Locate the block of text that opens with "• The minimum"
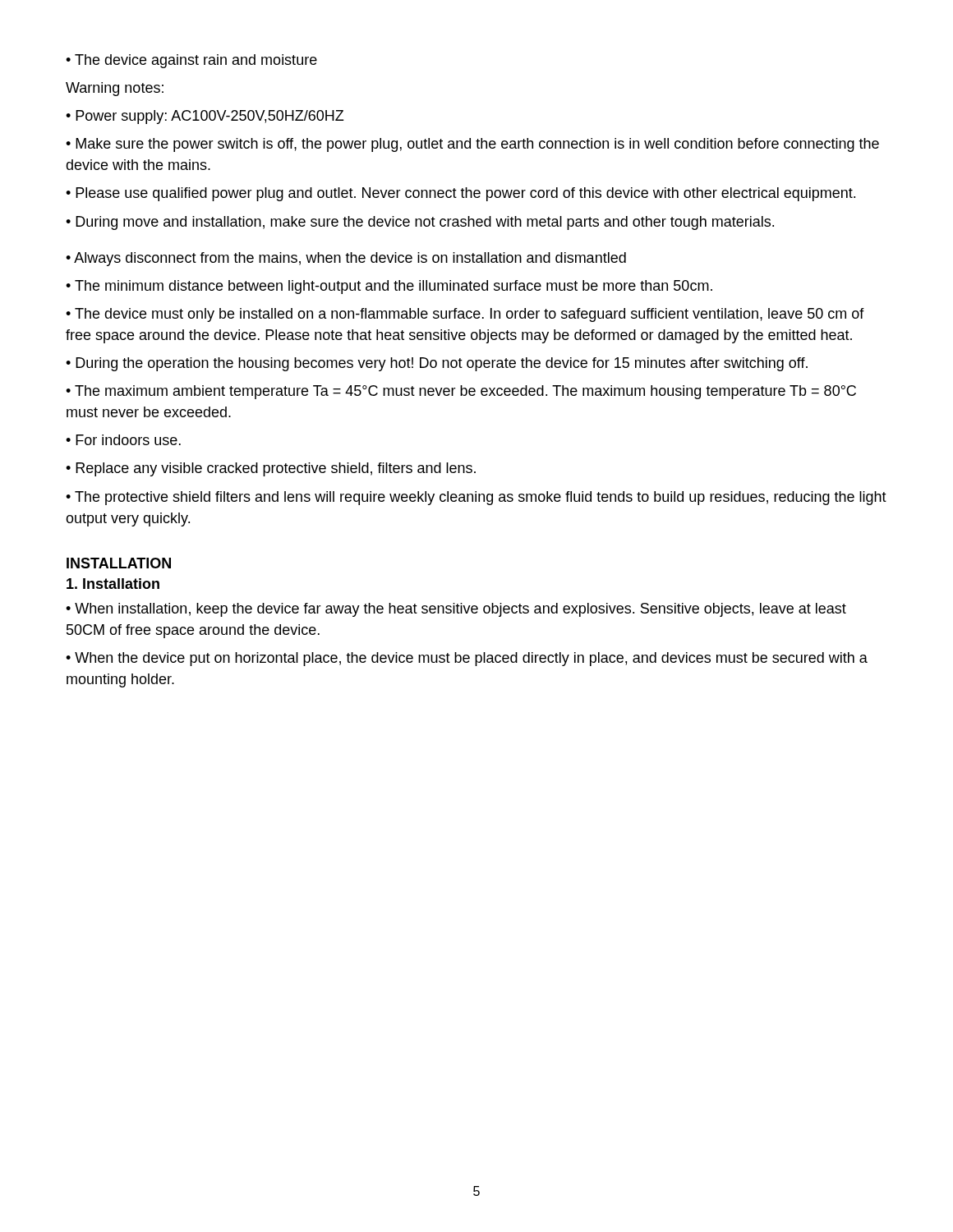The height and width of the screenshot is (1232, 953). pyautogui.click(x=390, y=286)
